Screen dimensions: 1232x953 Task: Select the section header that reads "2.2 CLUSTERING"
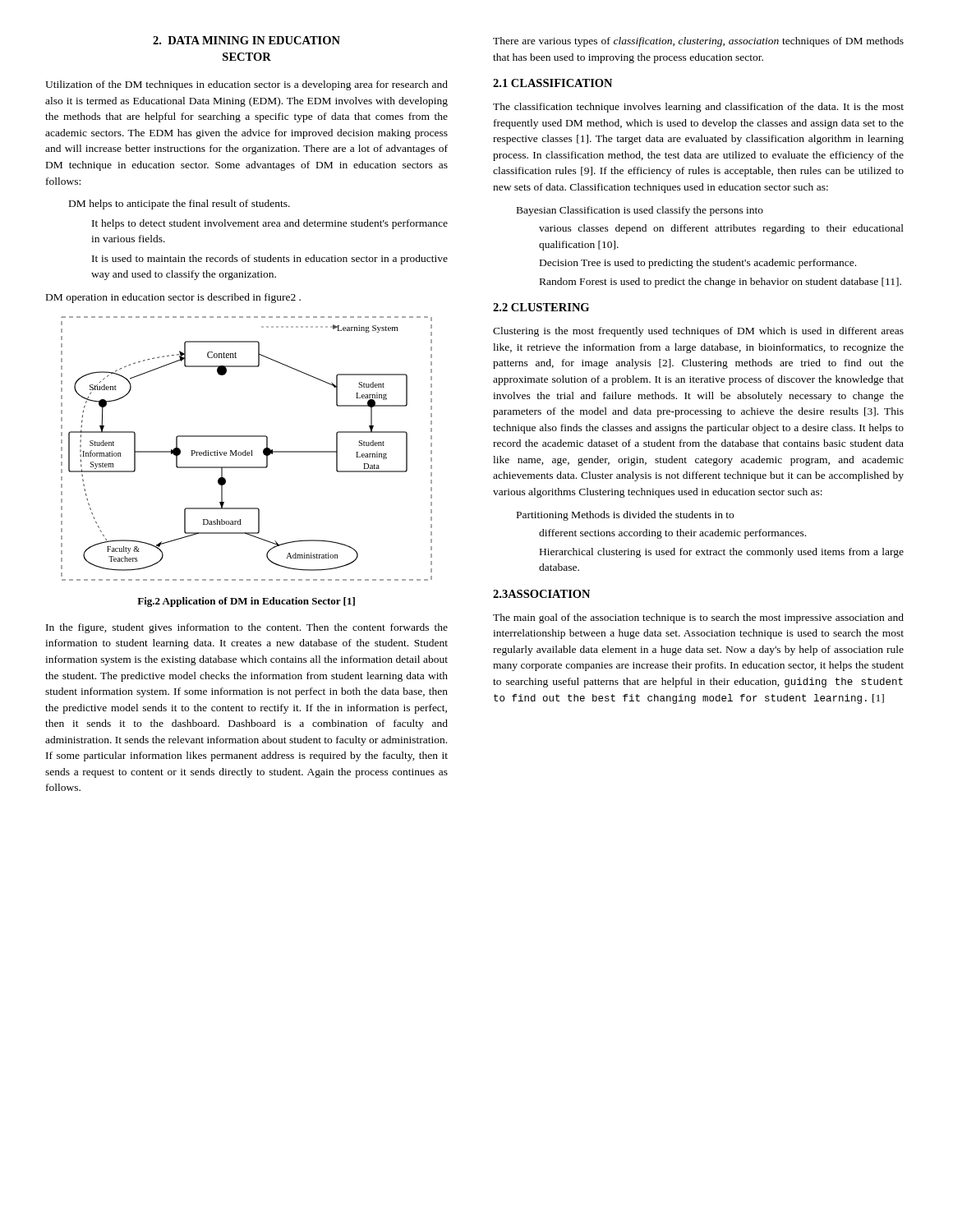541,307
